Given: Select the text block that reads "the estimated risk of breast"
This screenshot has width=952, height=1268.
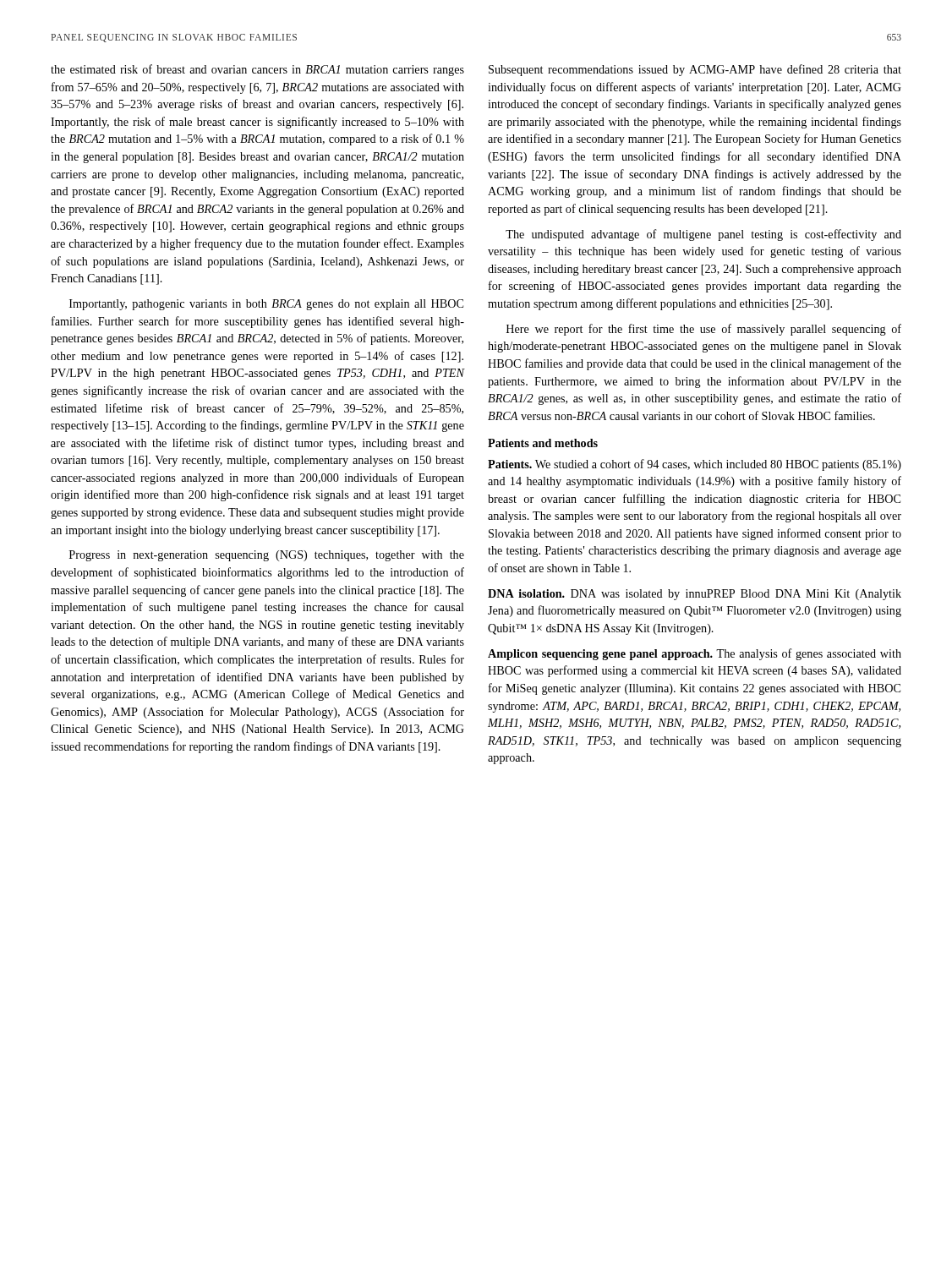Looking at the screenshot, I should [257, 174].
